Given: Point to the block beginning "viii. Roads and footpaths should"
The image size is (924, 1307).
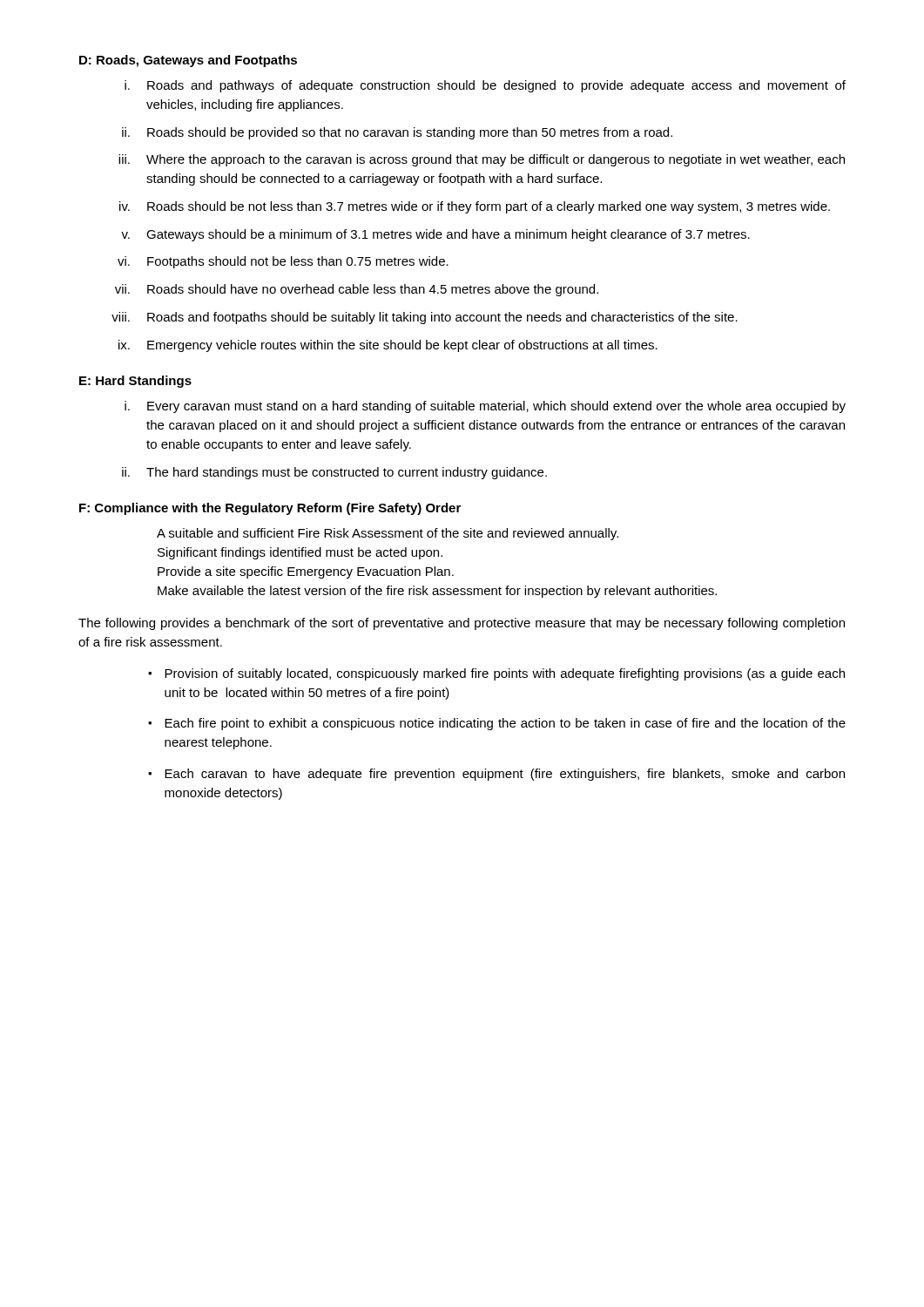Looking at the screenshot, I should click(462, 317).
